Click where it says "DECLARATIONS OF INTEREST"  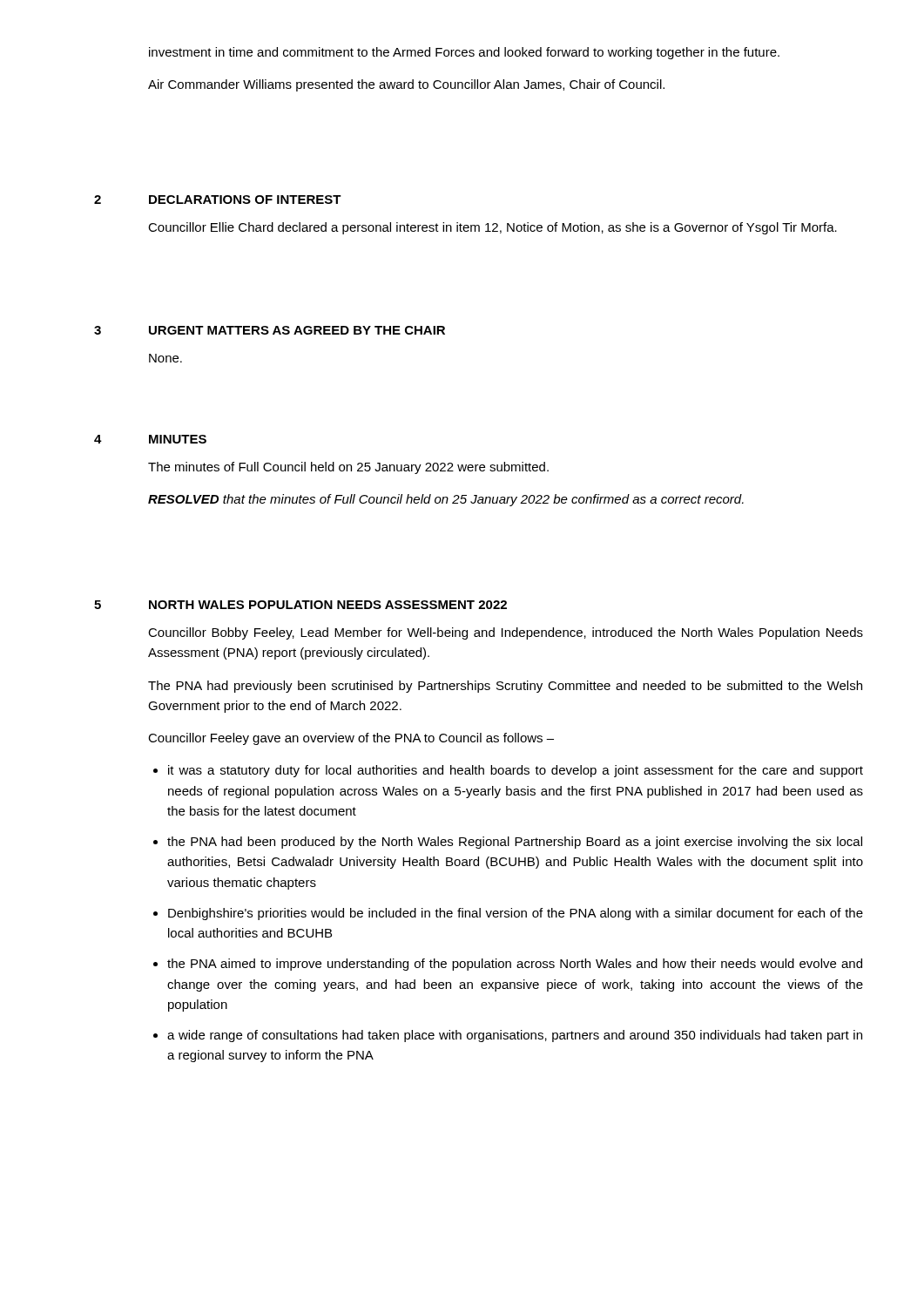[244, 199]
